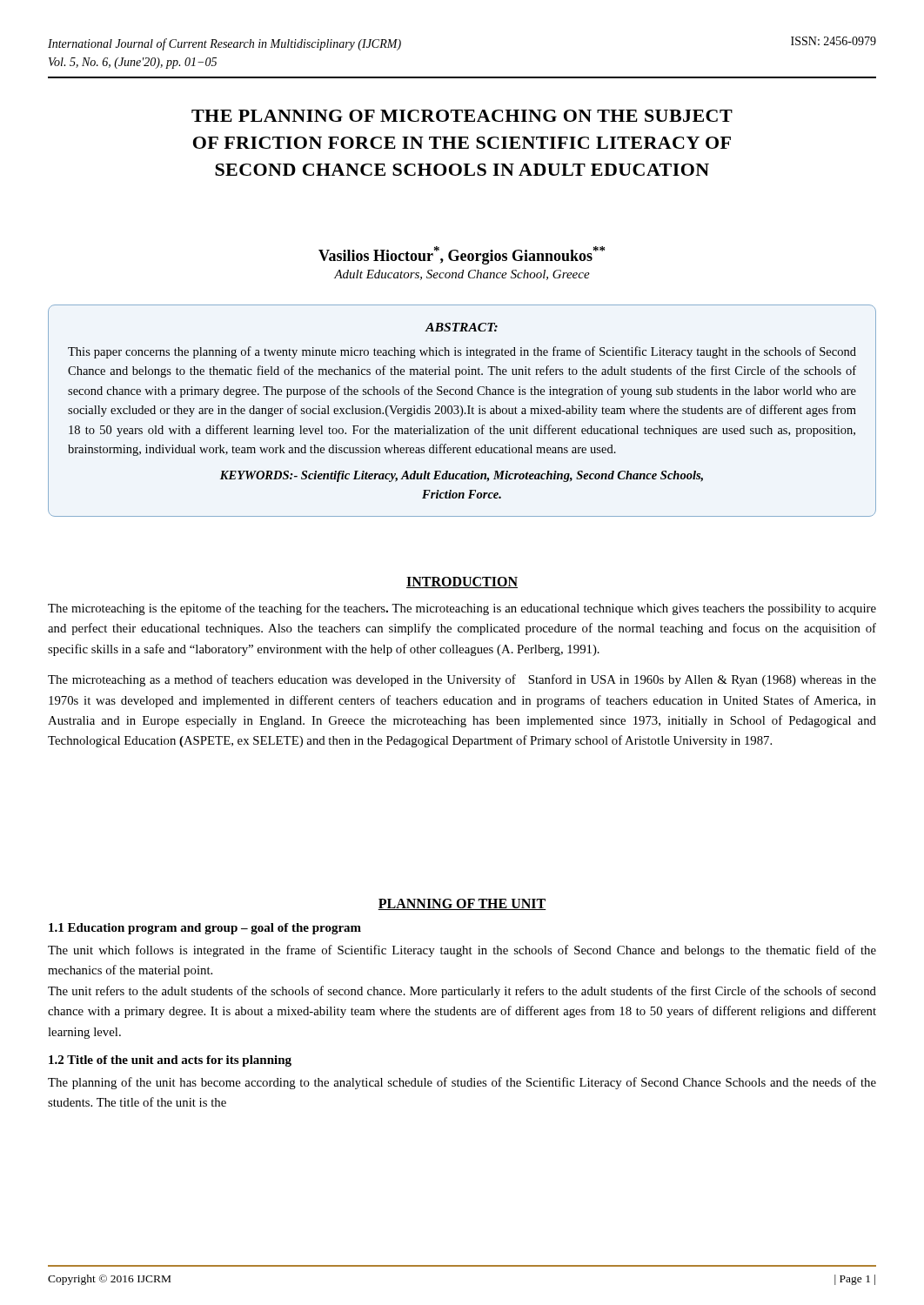Click on the text block that reads "The microteaching is the epitome of the teaching"

(462, 628)
